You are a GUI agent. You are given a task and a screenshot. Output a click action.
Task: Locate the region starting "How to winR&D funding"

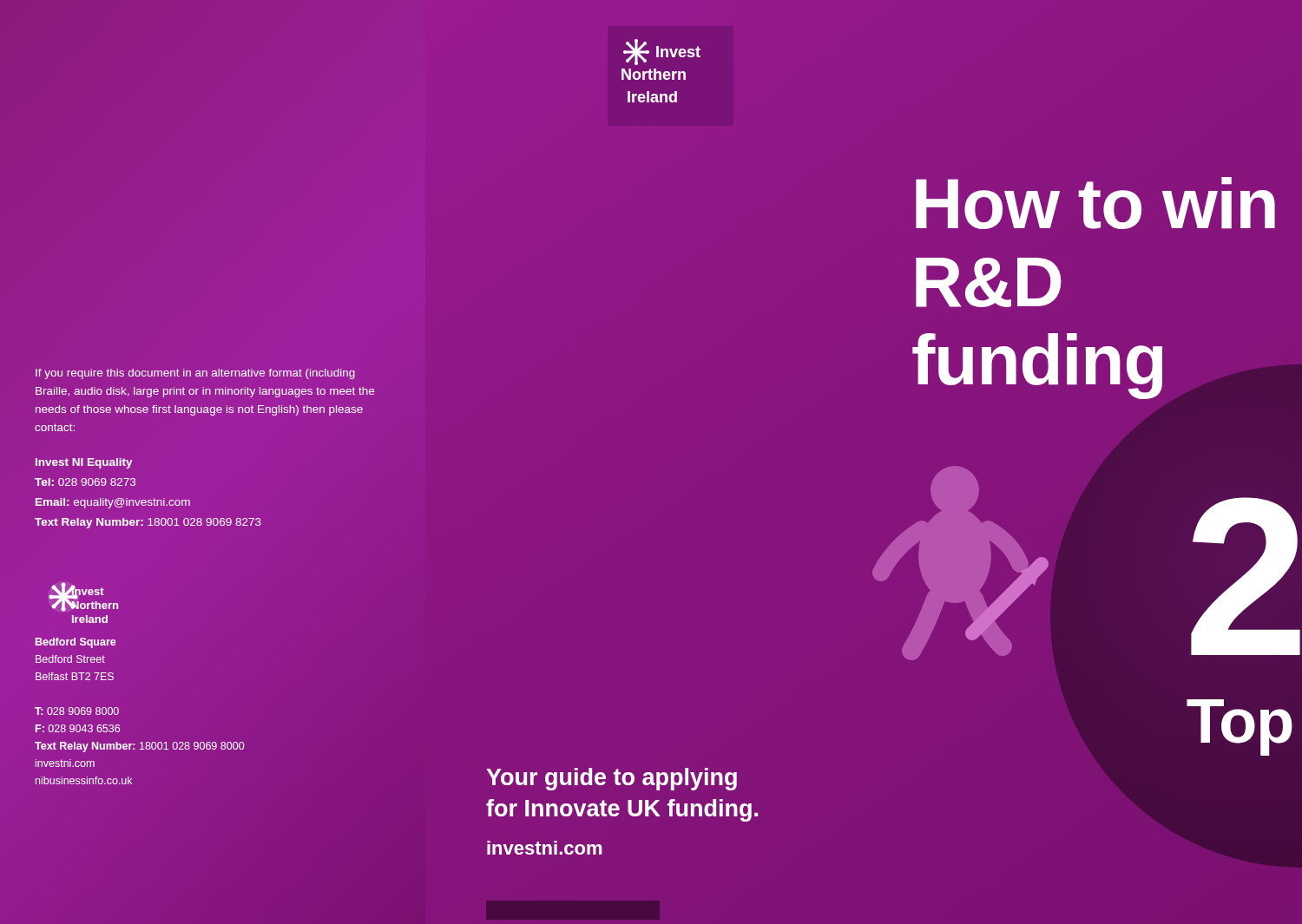(1095, 203)
